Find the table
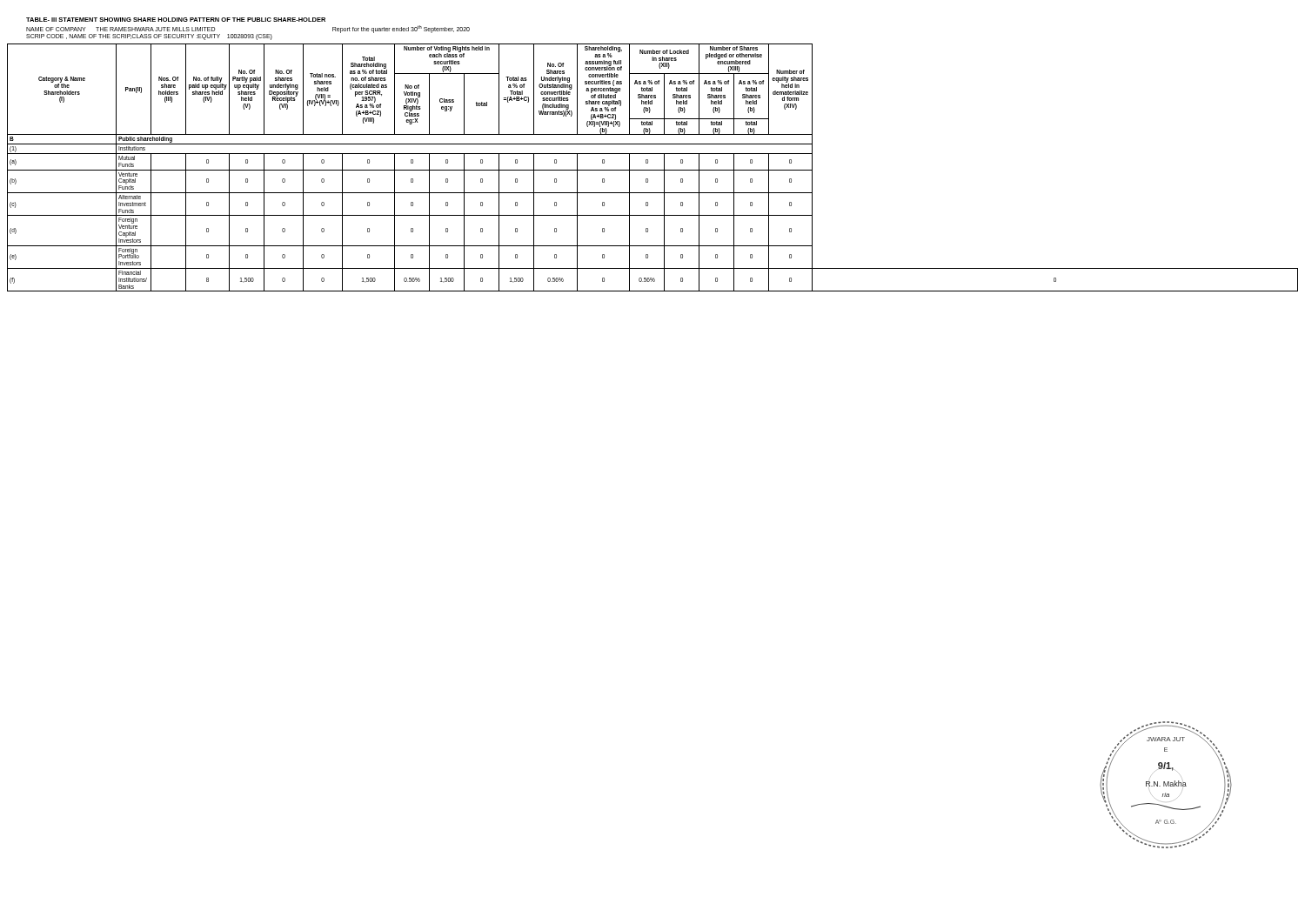Image resolution: width=1305 pixels, height=924 pixels. [652, 168]
